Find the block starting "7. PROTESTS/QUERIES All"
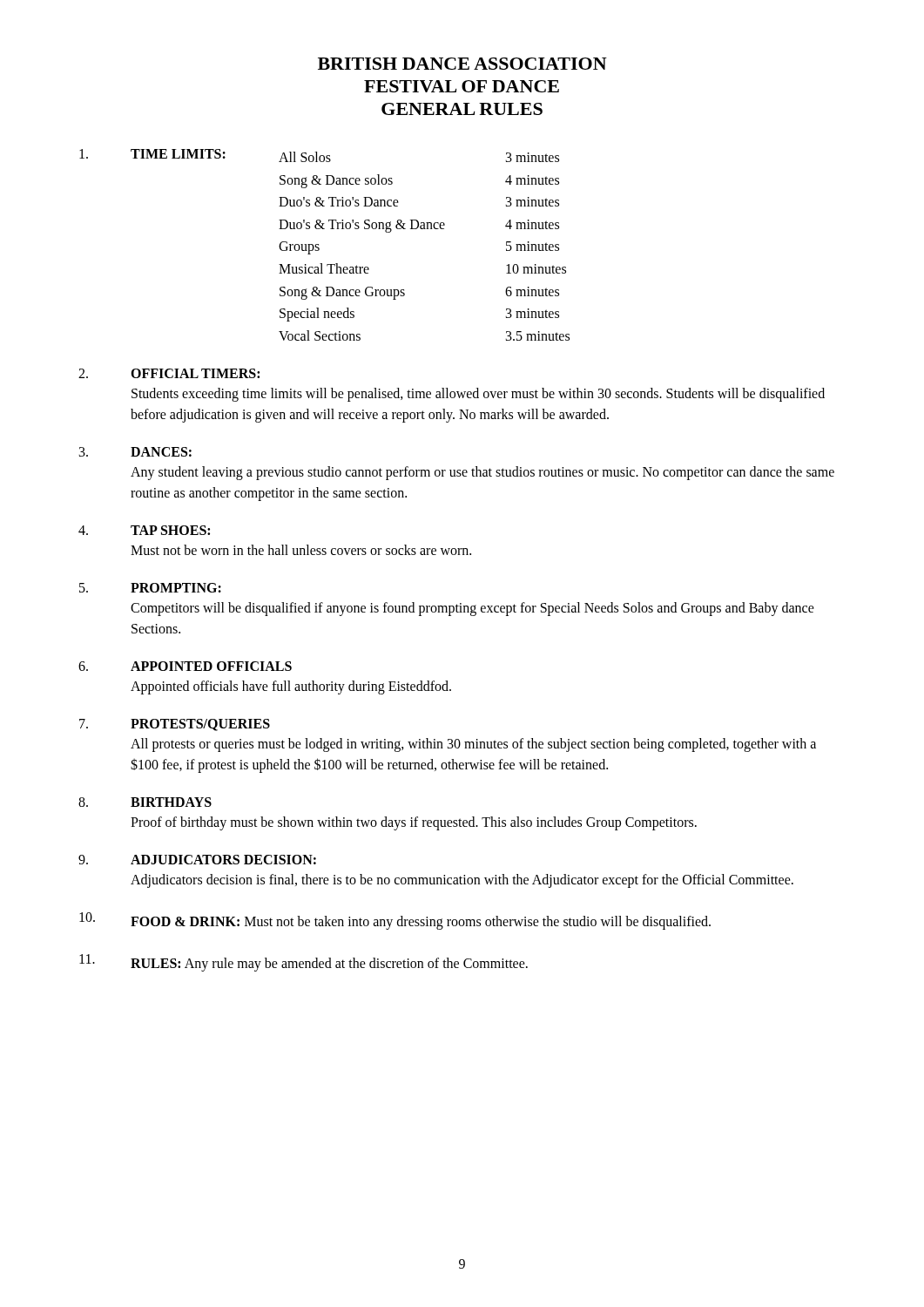Screen dimensions: 1307x924 (x=462, y=746)
